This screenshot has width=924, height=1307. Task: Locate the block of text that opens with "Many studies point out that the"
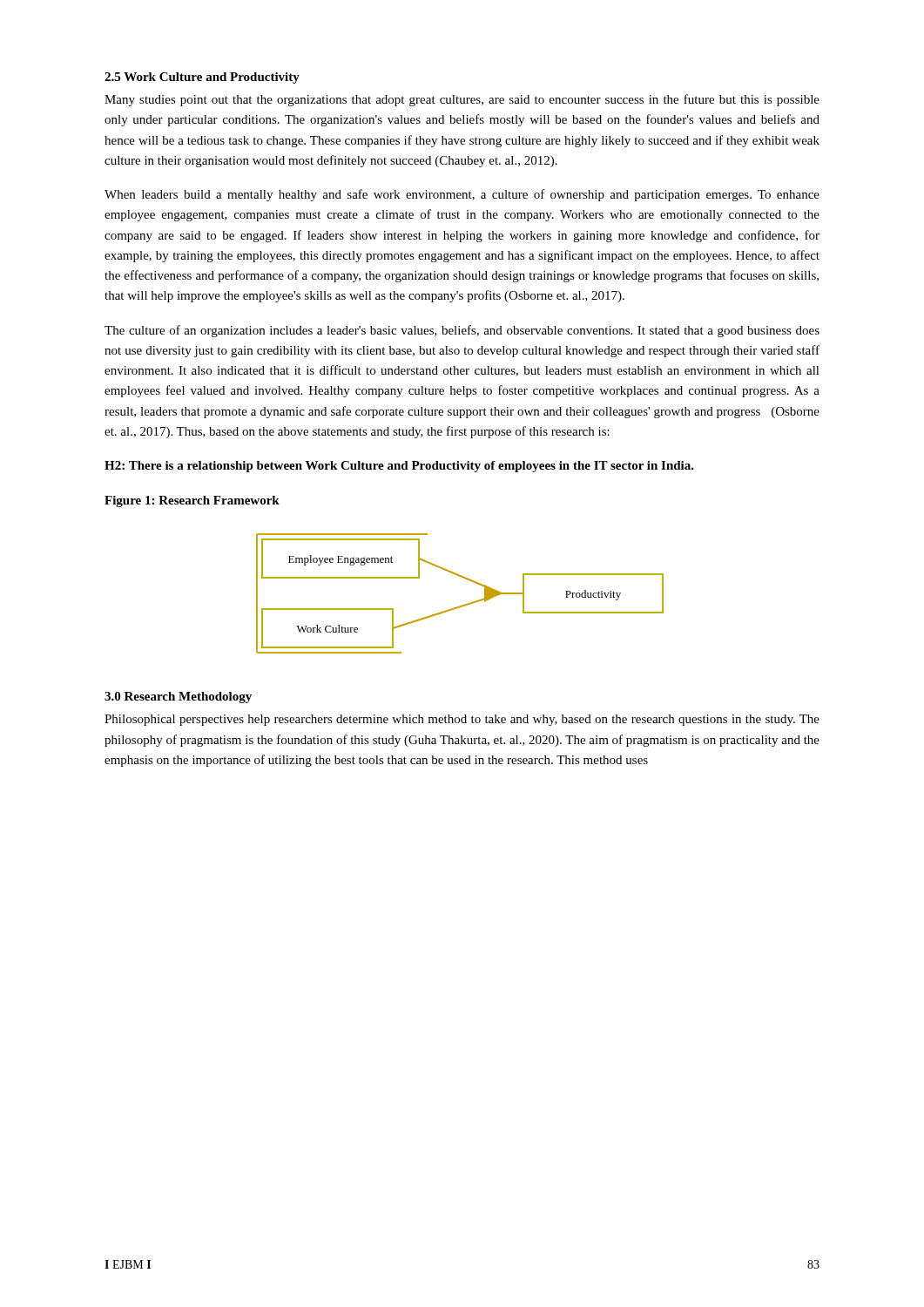(462, 130)
